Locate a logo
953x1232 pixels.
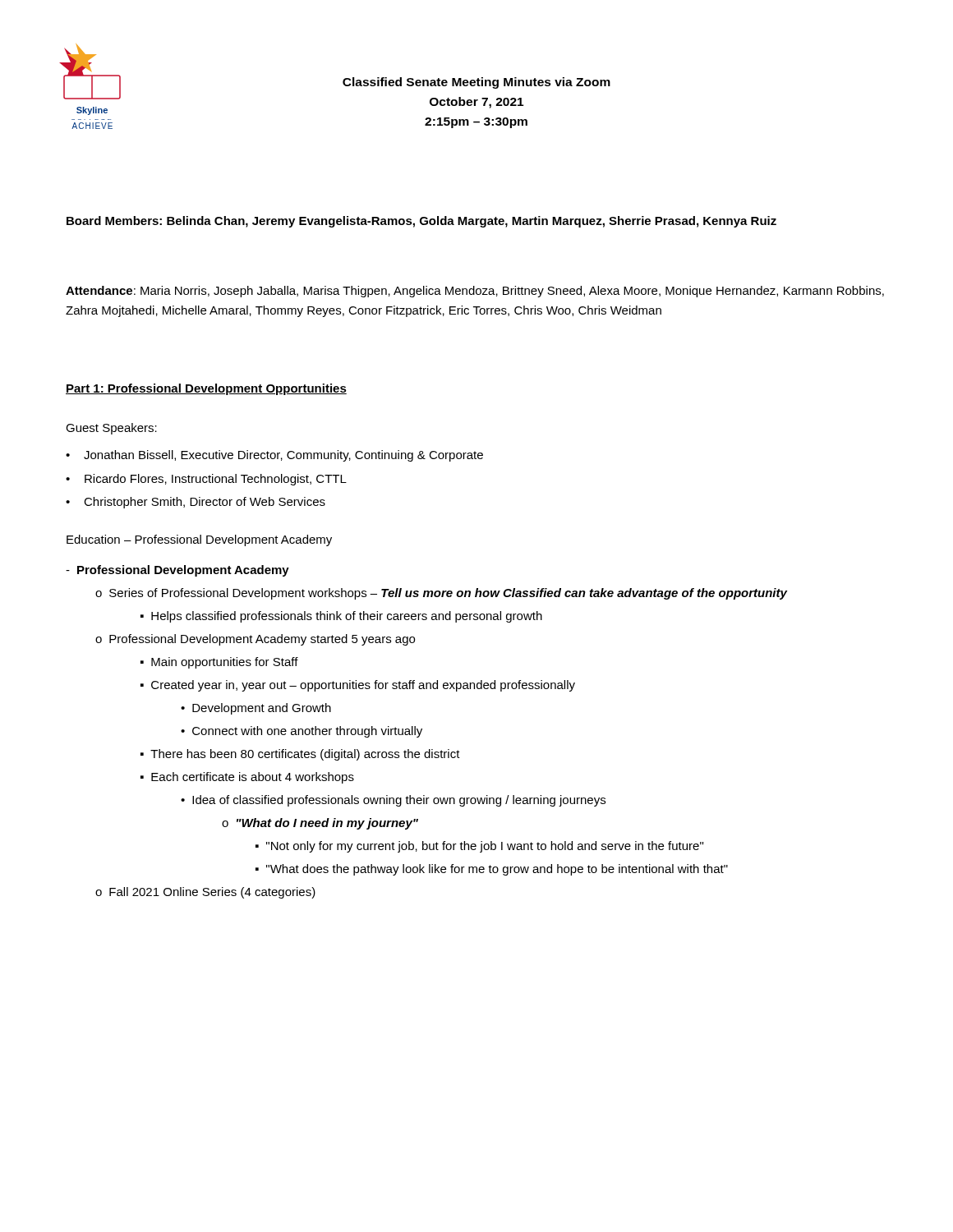pos(93,81)
